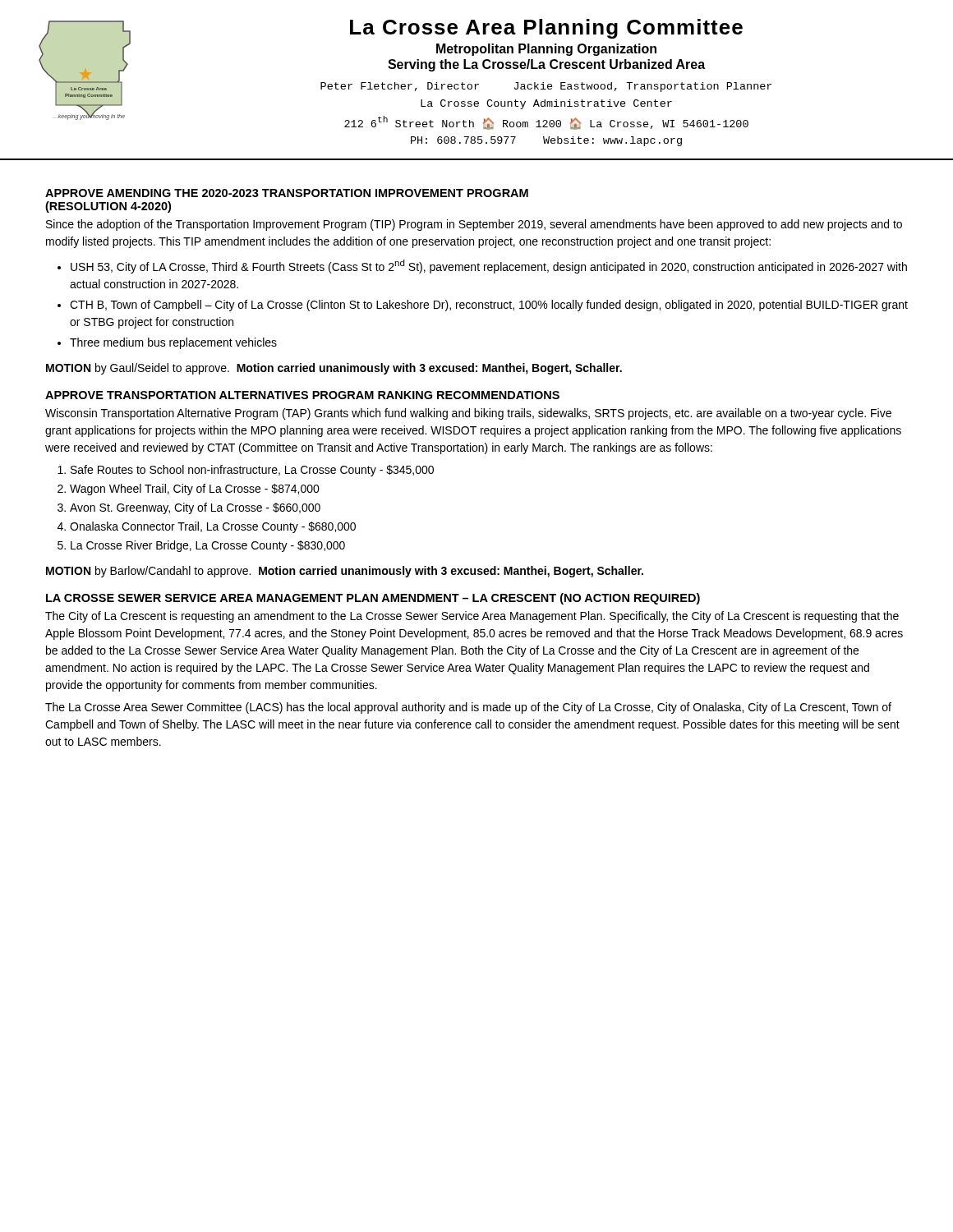
Task: Locate the block of text that opens with "Since the adoption"
Action: coord(474,233)
